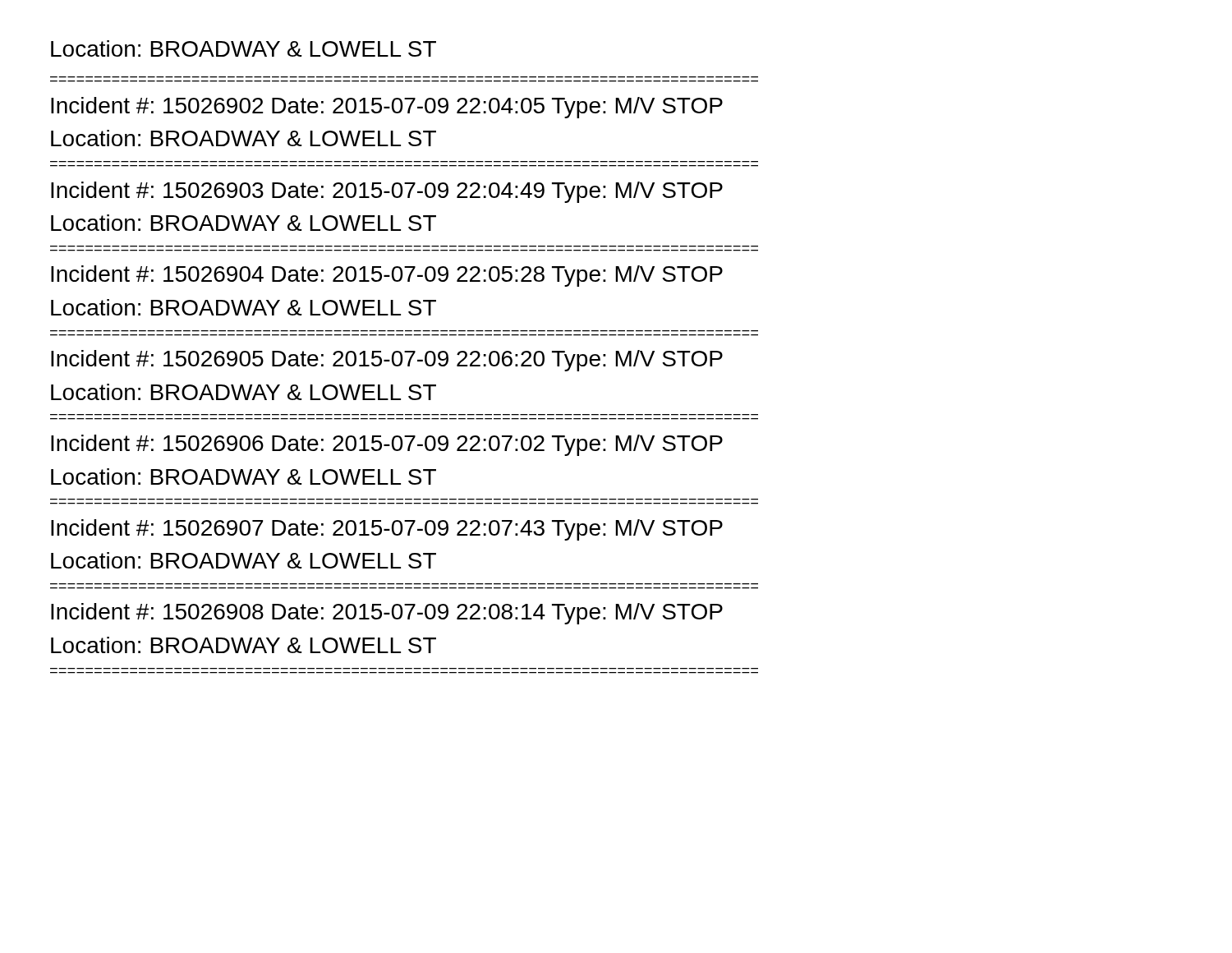Viewport: 1232px width, 953px height.
Task: Navigate to the text starting "================================================================================ Incident #: 15026908 Date: 2015-07-09 22:08:14"
Action: tap(616, 620)
